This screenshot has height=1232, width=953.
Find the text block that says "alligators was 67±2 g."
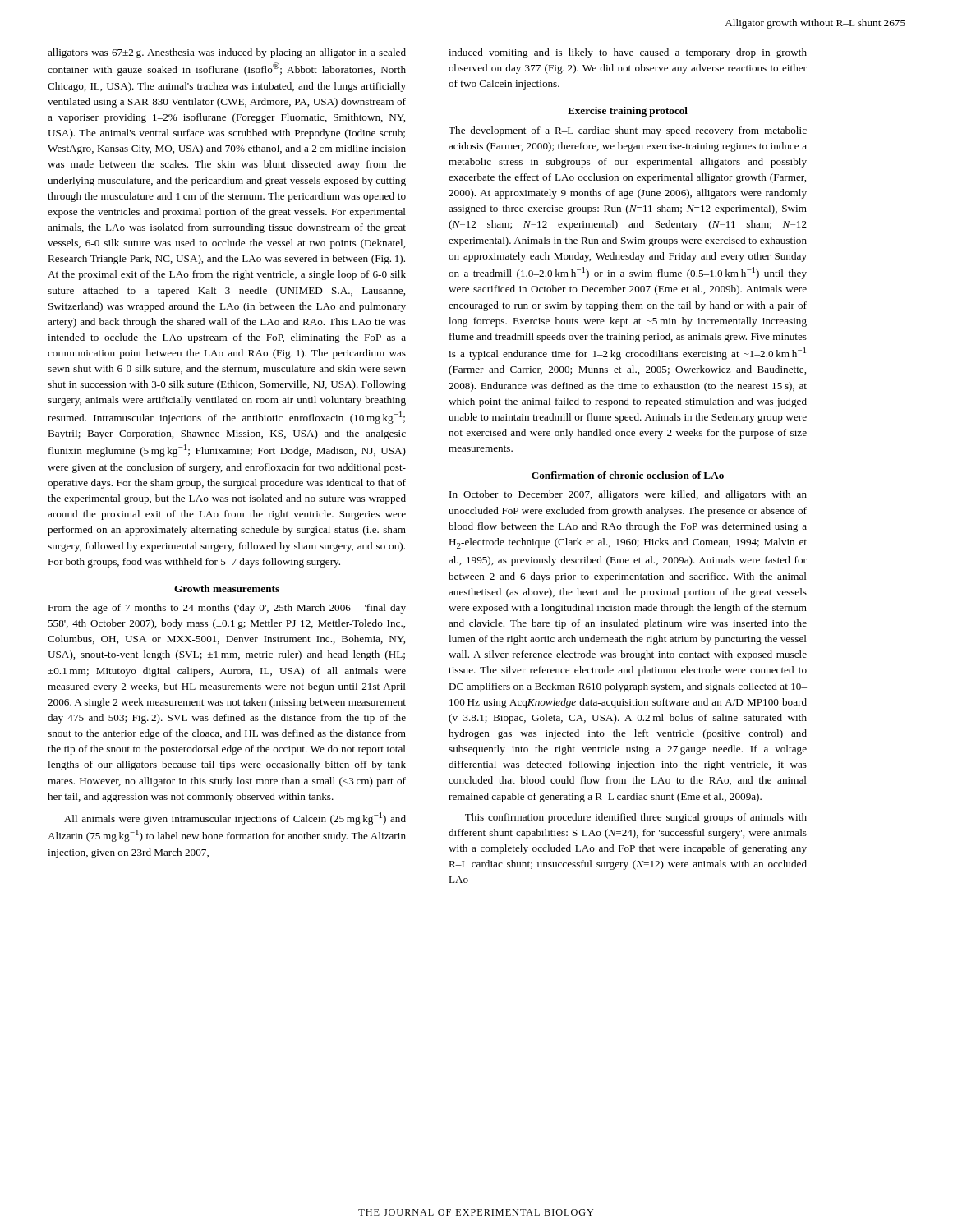227,307
